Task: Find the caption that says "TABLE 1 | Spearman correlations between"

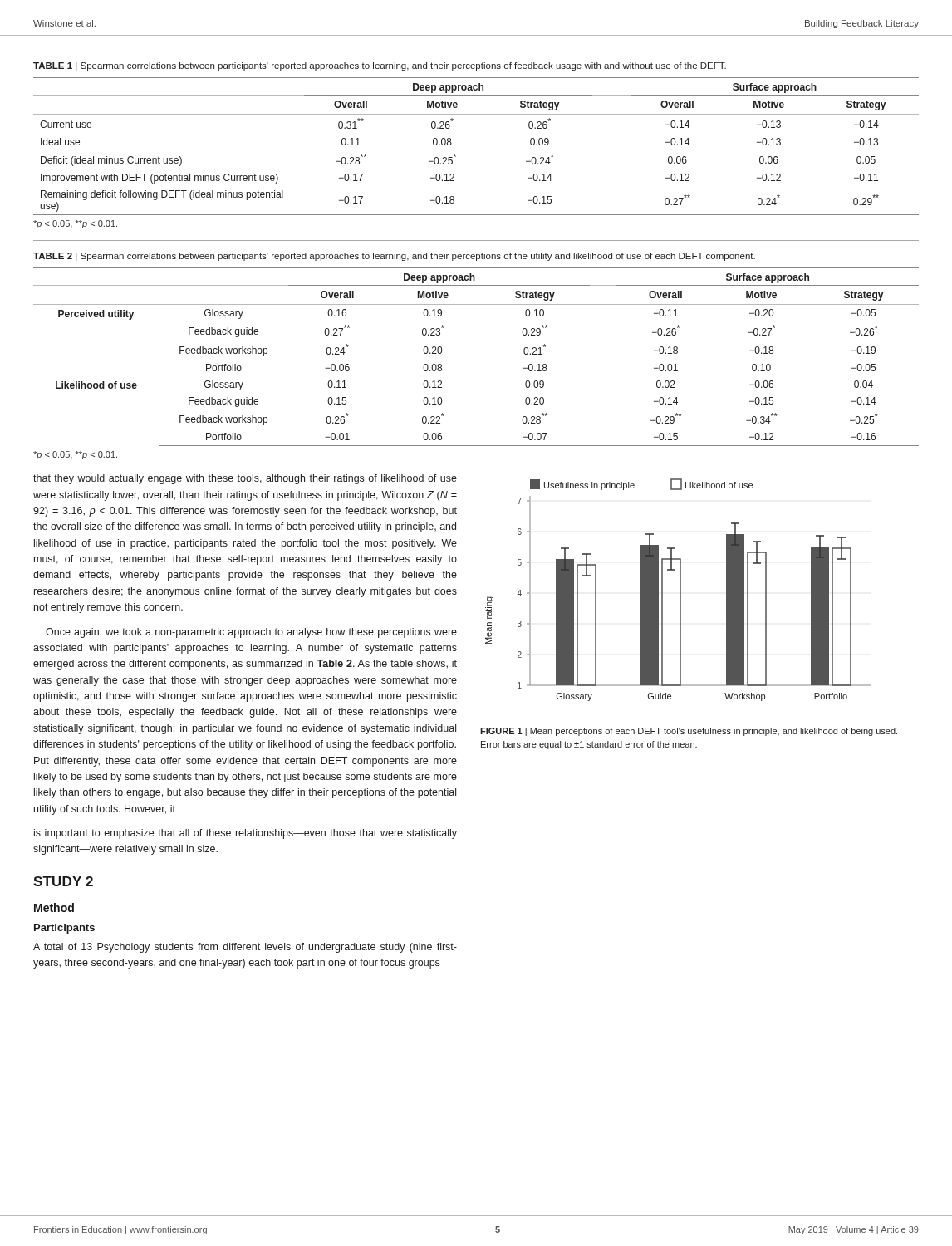Action: point(380,66)
